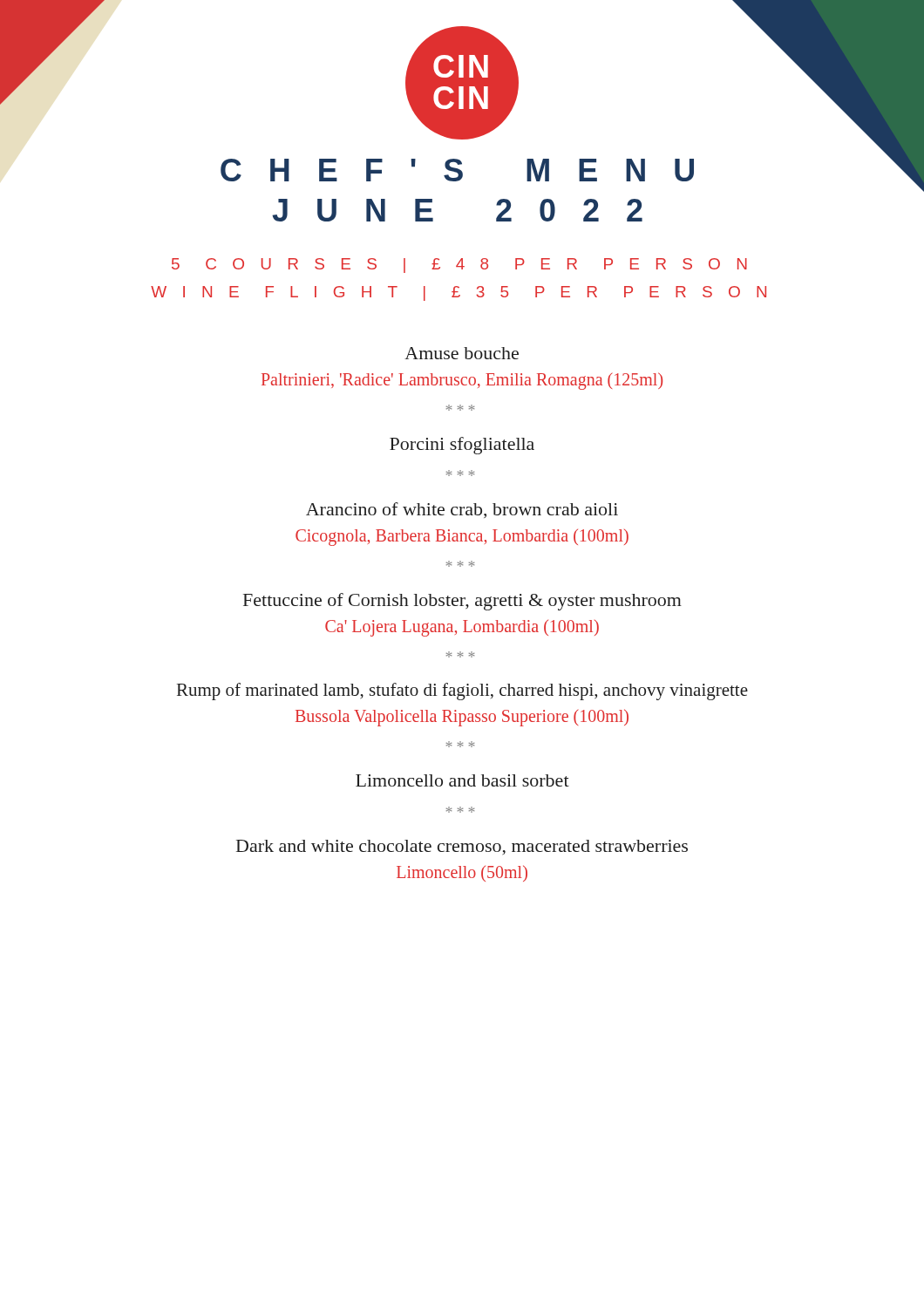Navigate to the block starting "Fettuccine of Cornish lobster,"

point(462,600)
